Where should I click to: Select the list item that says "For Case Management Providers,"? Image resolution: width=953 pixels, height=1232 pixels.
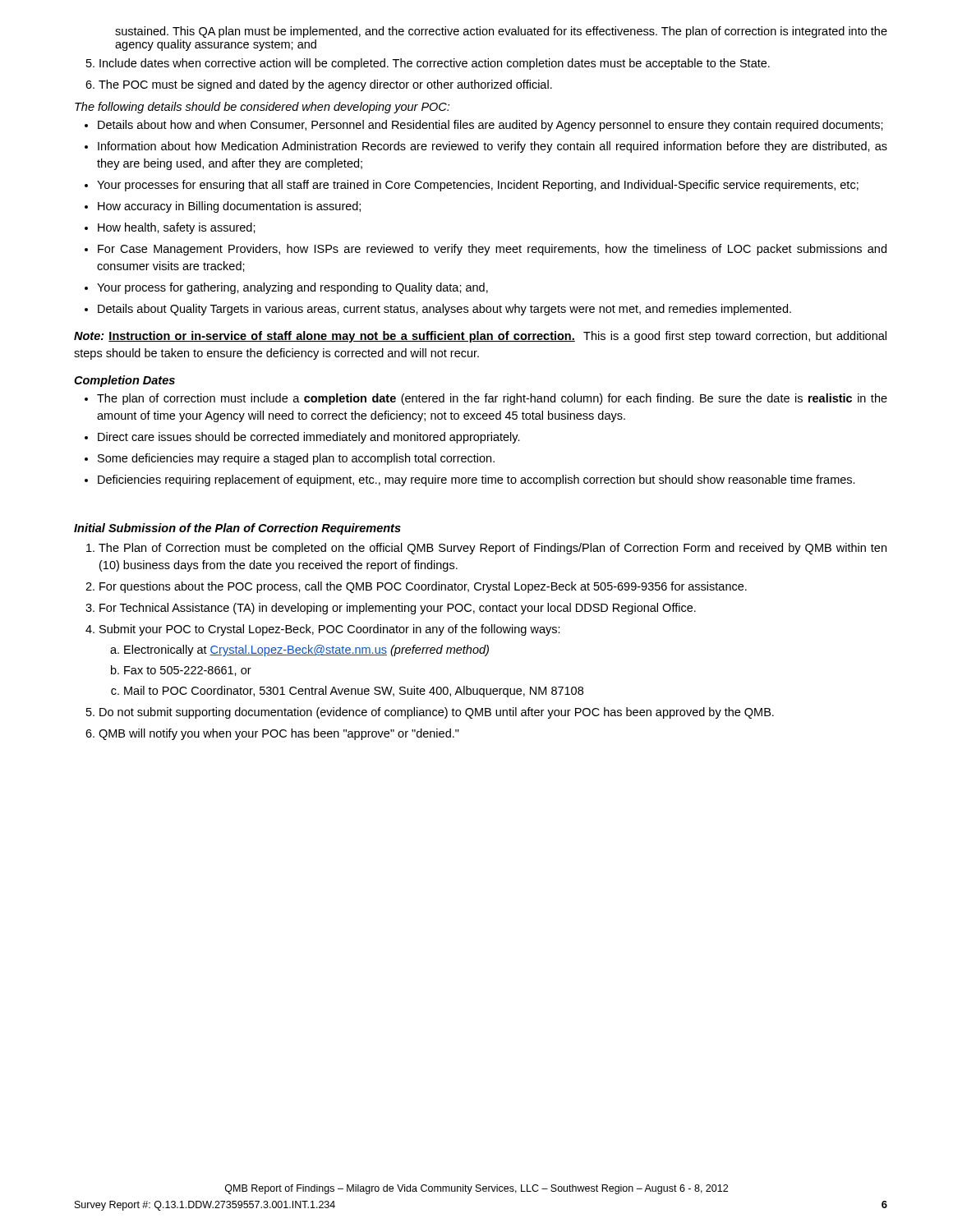492,258
